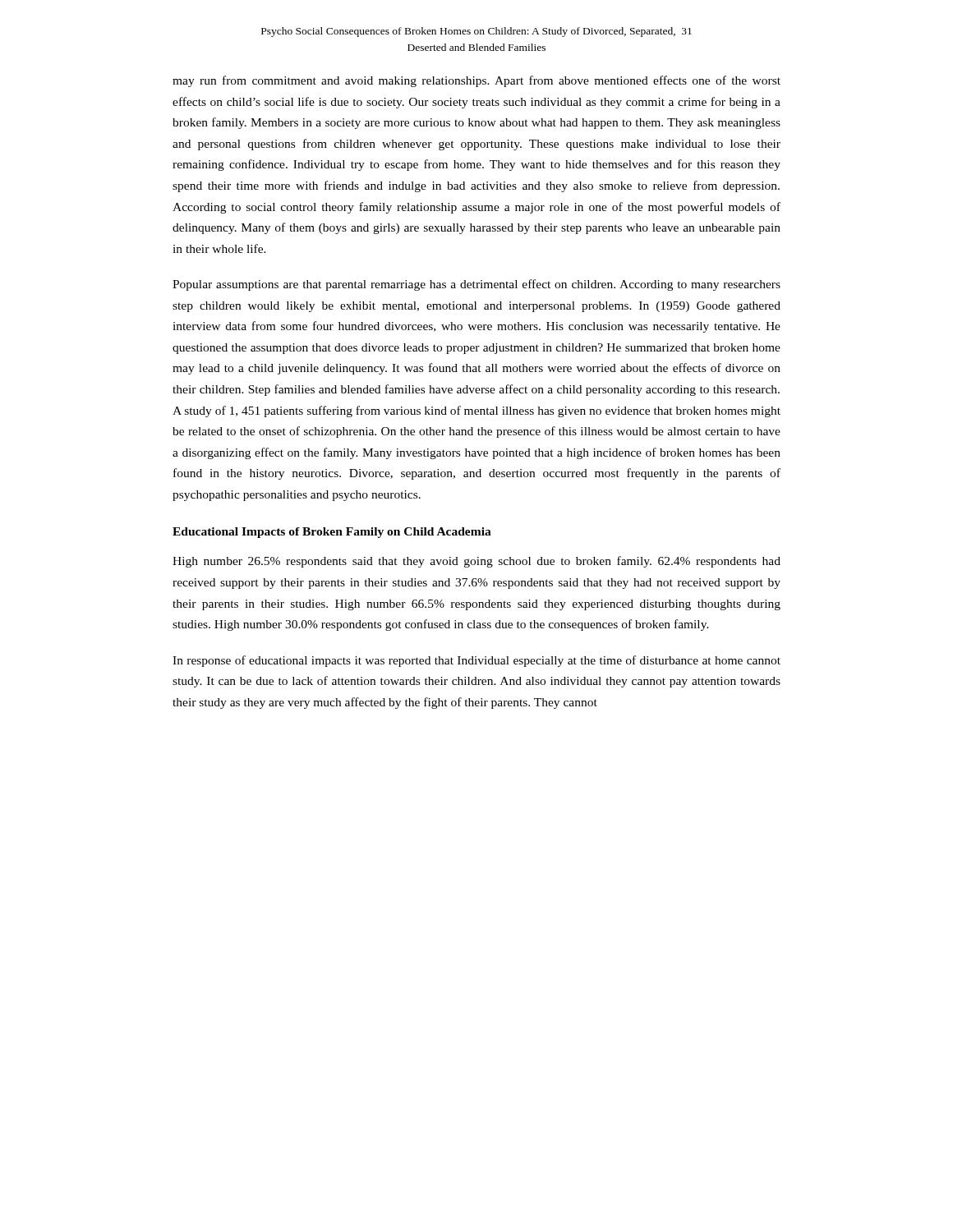Point to the text block starting "Educational Impacts of Broken Family on Child Academia"

332,531
